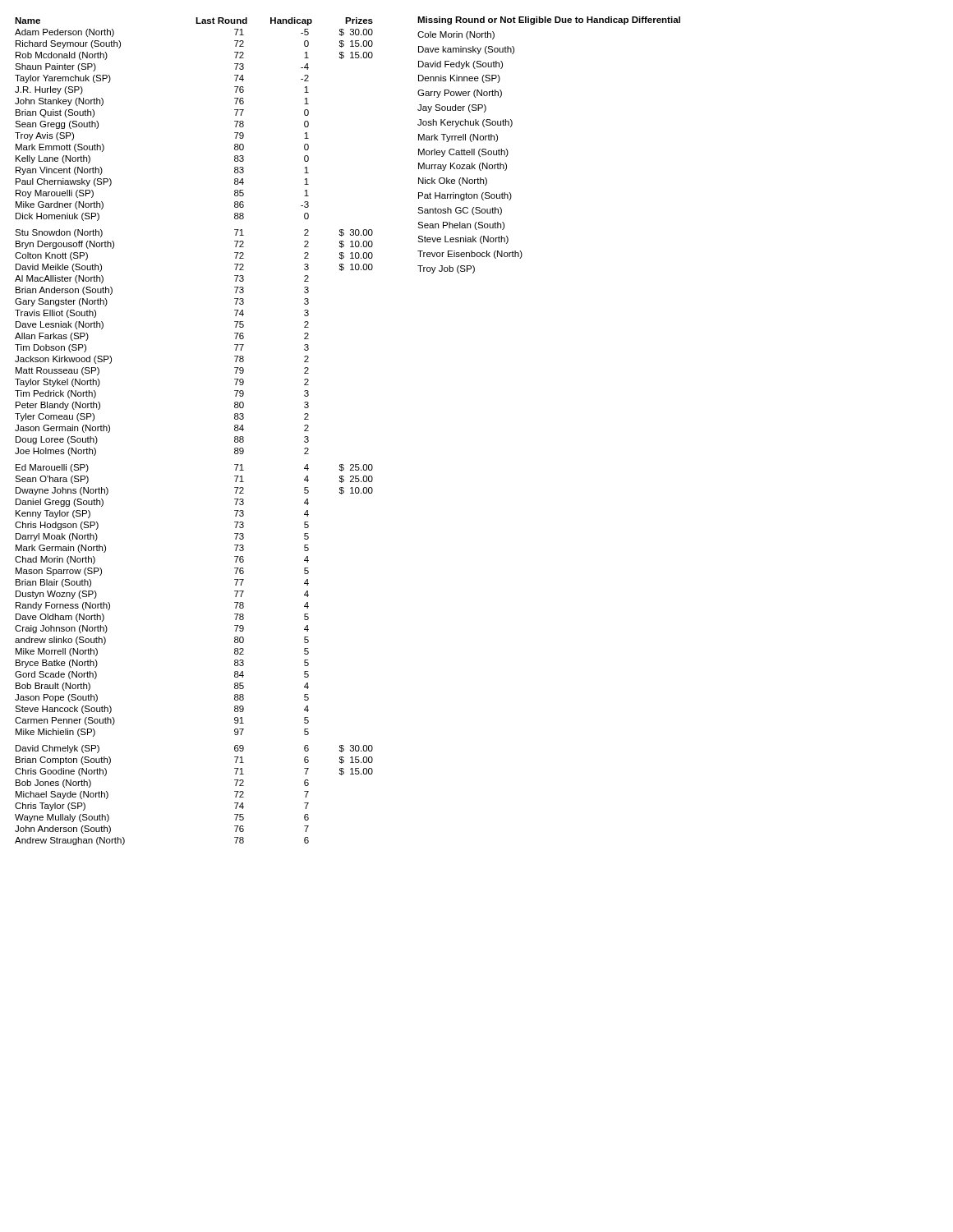Viewport: 953px width, 1232px height.
Task: Click where it says "Jay Souder (SP)"
Action: click(452, 108)
